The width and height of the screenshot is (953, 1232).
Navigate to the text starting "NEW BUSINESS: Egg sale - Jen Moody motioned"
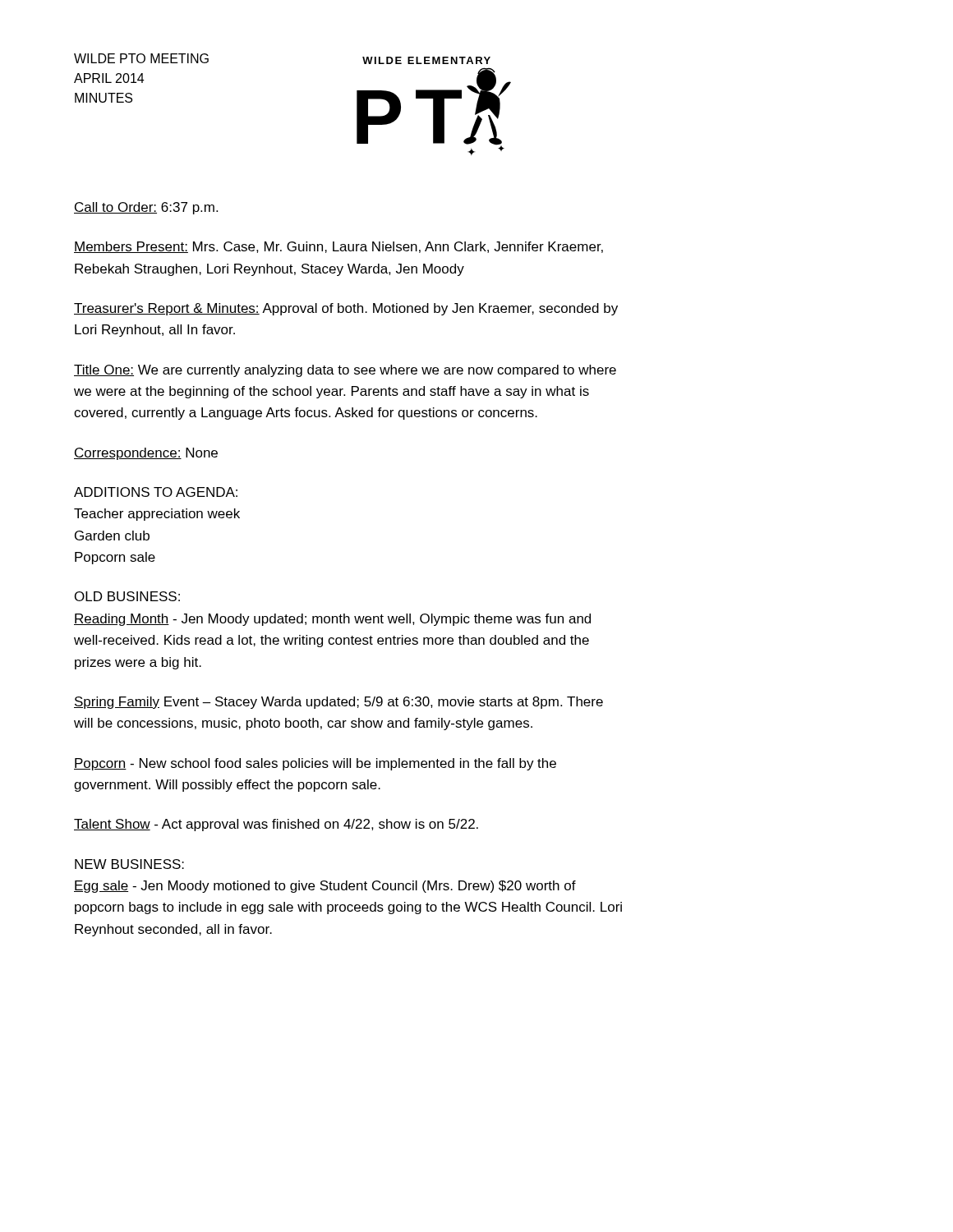(x=348, y=897)
